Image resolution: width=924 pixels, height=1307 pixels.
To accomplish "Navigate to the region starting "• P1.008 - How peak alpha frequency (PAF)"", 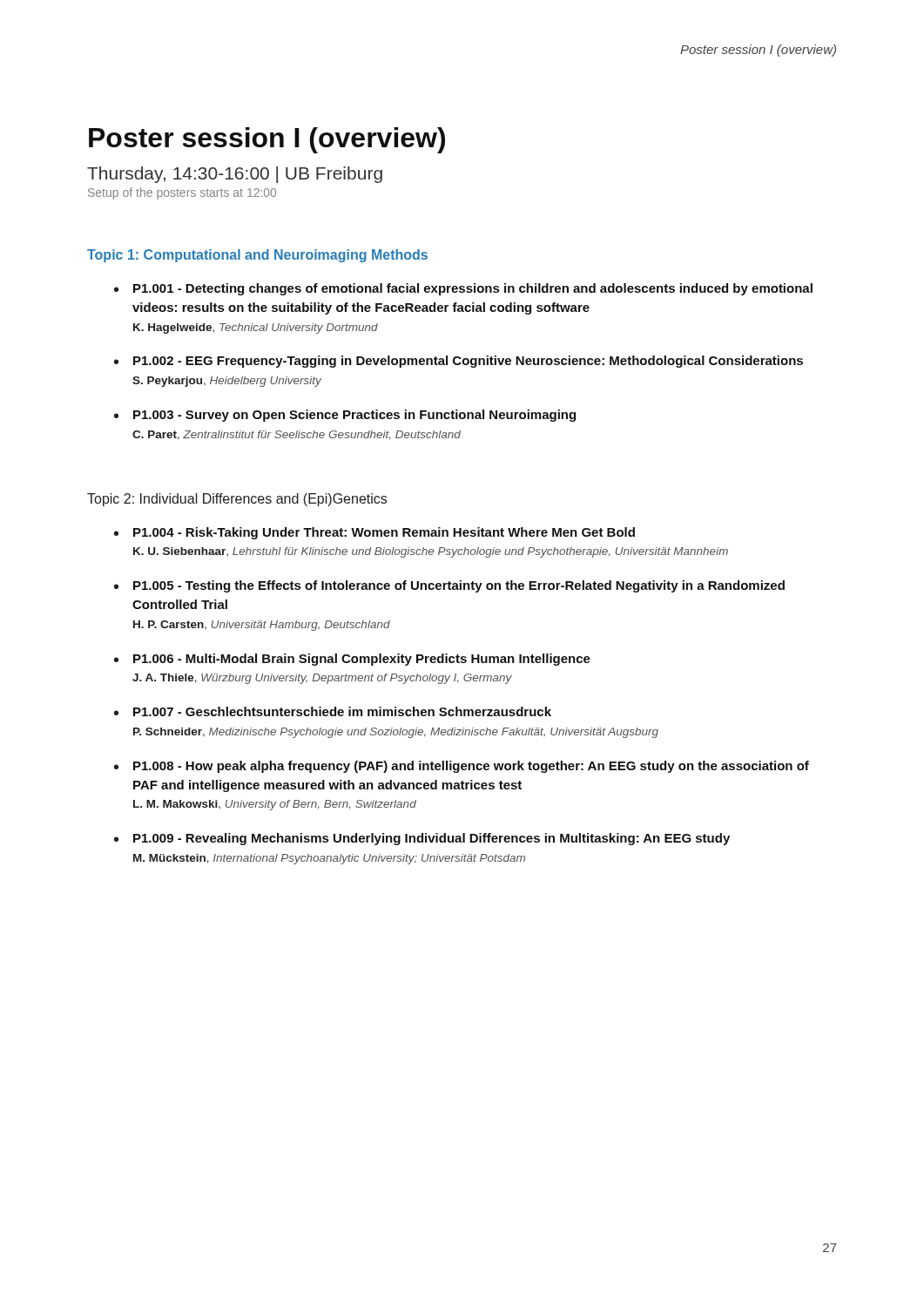I will [x=475, y=785].
